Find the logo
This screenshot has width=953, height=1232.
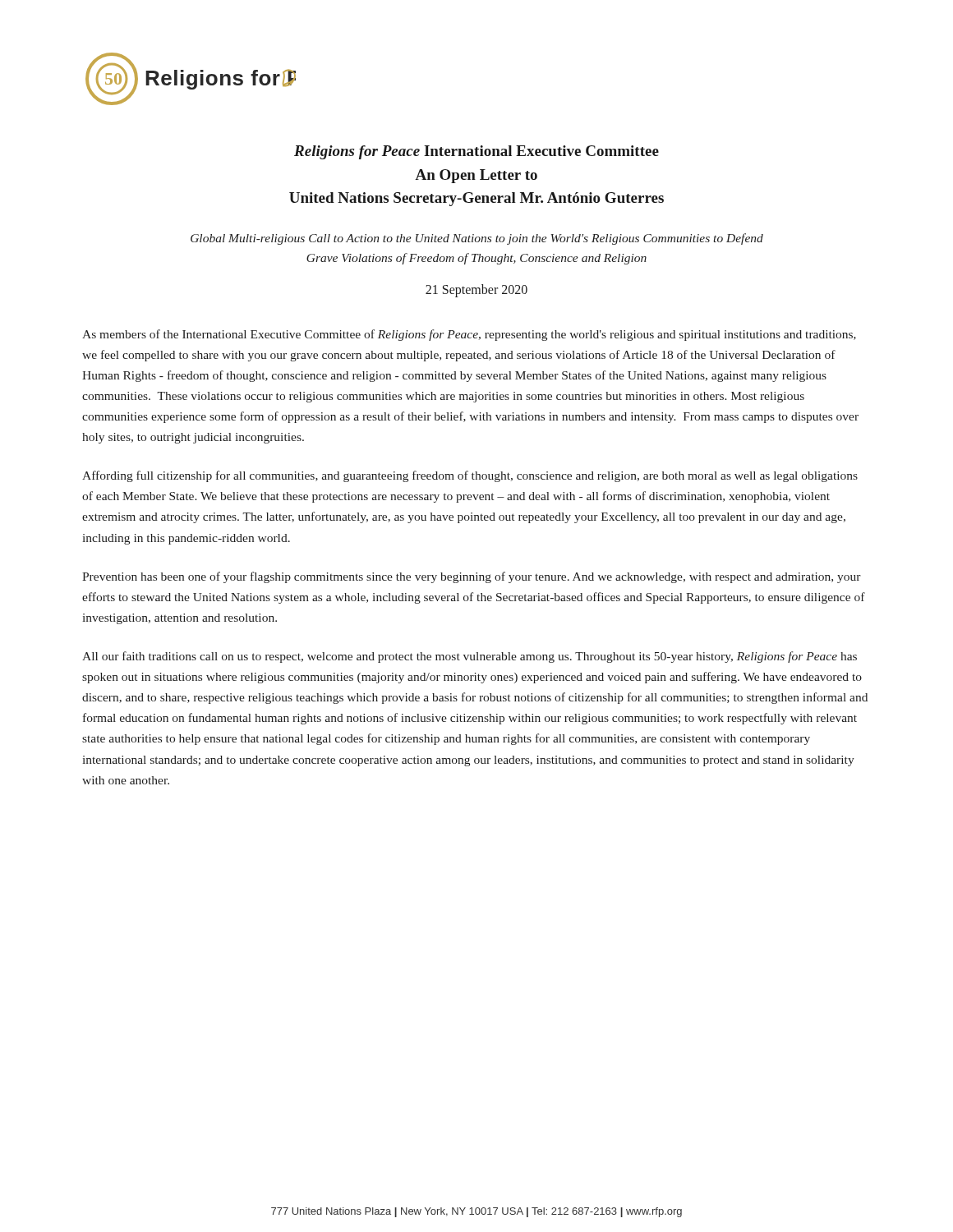point(476,79)
